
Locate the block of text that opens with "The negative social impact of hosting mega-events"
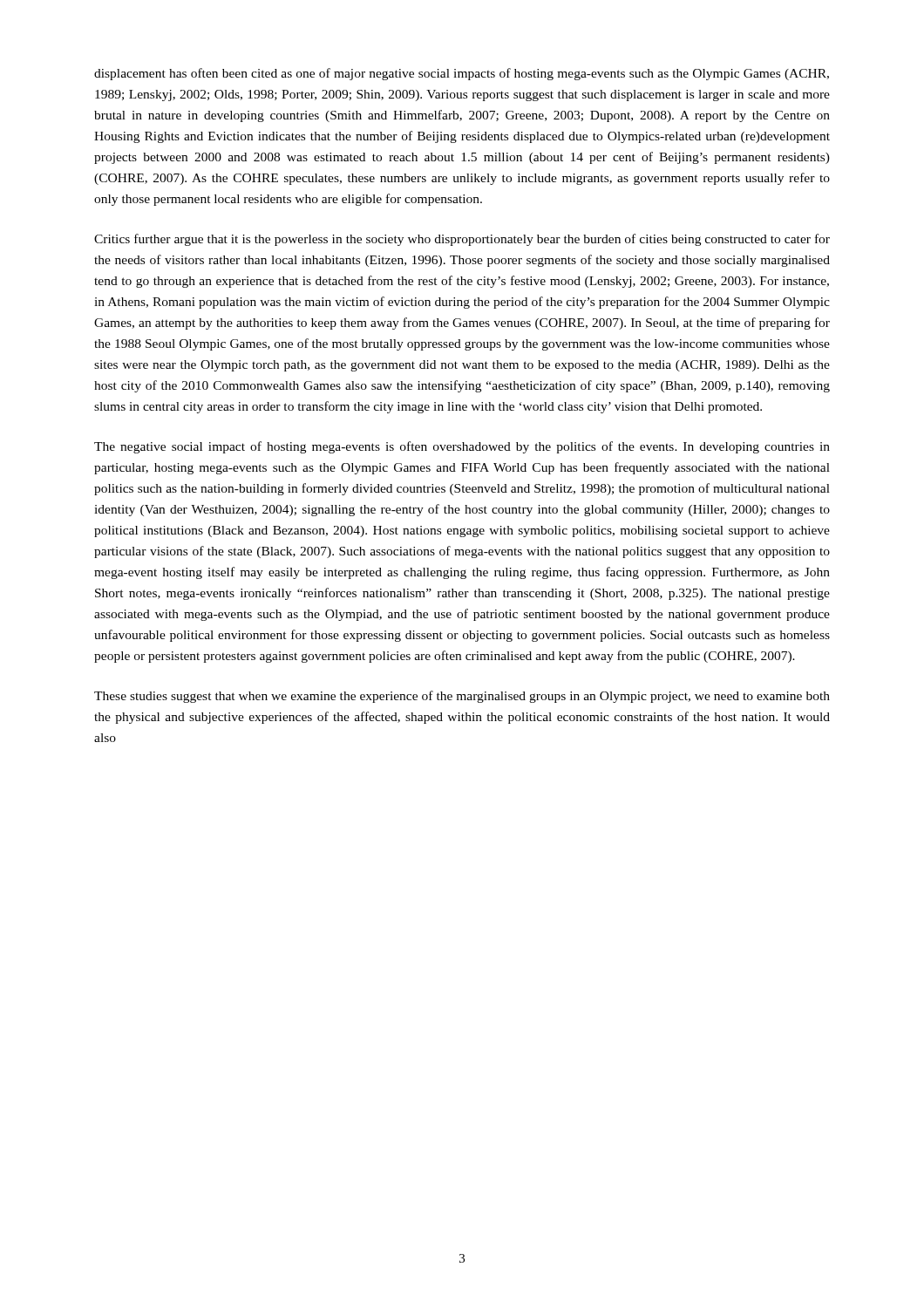click(x=462, y=551)
